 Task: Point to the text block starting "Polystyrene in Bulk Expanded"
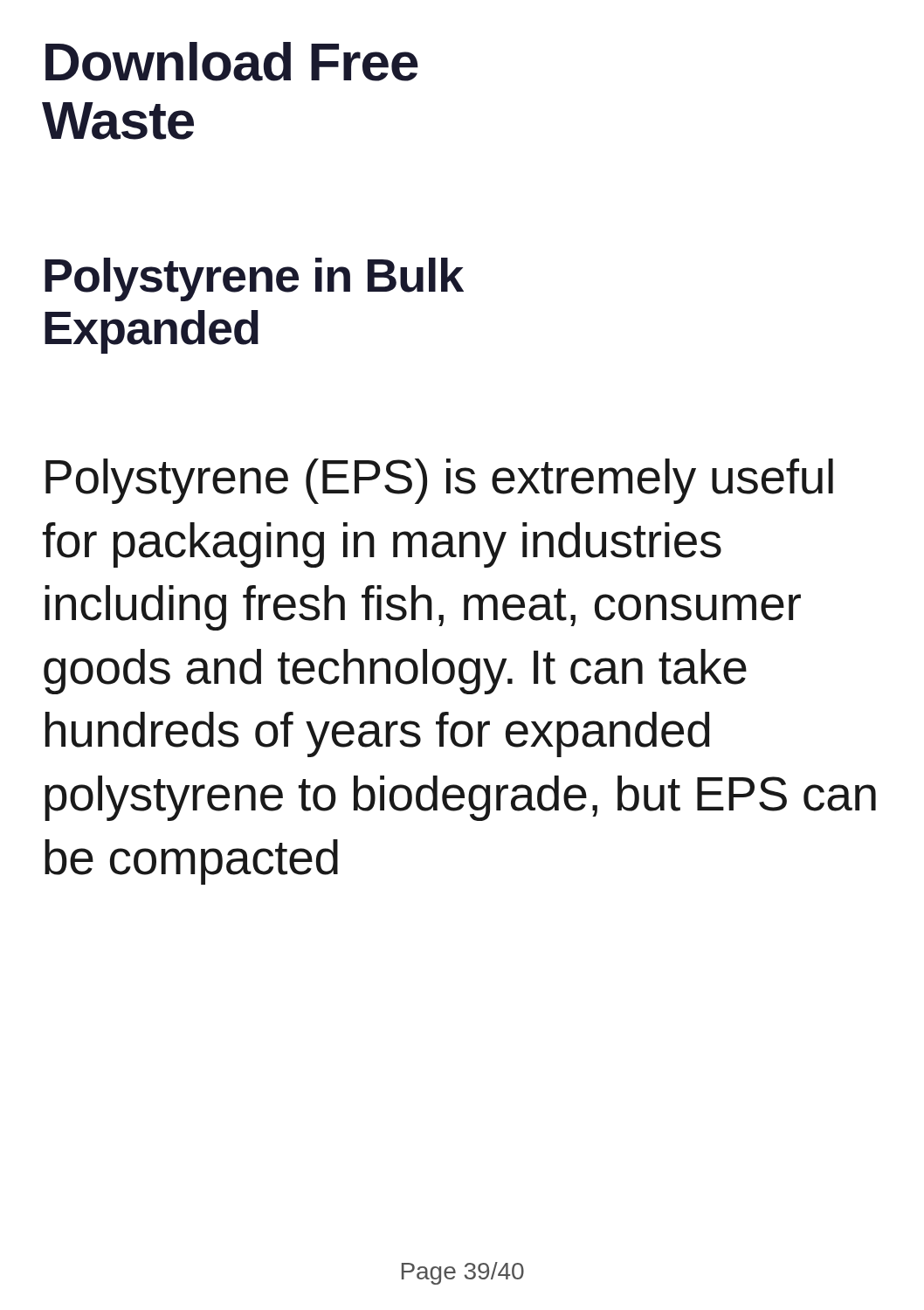pos(252,302)
